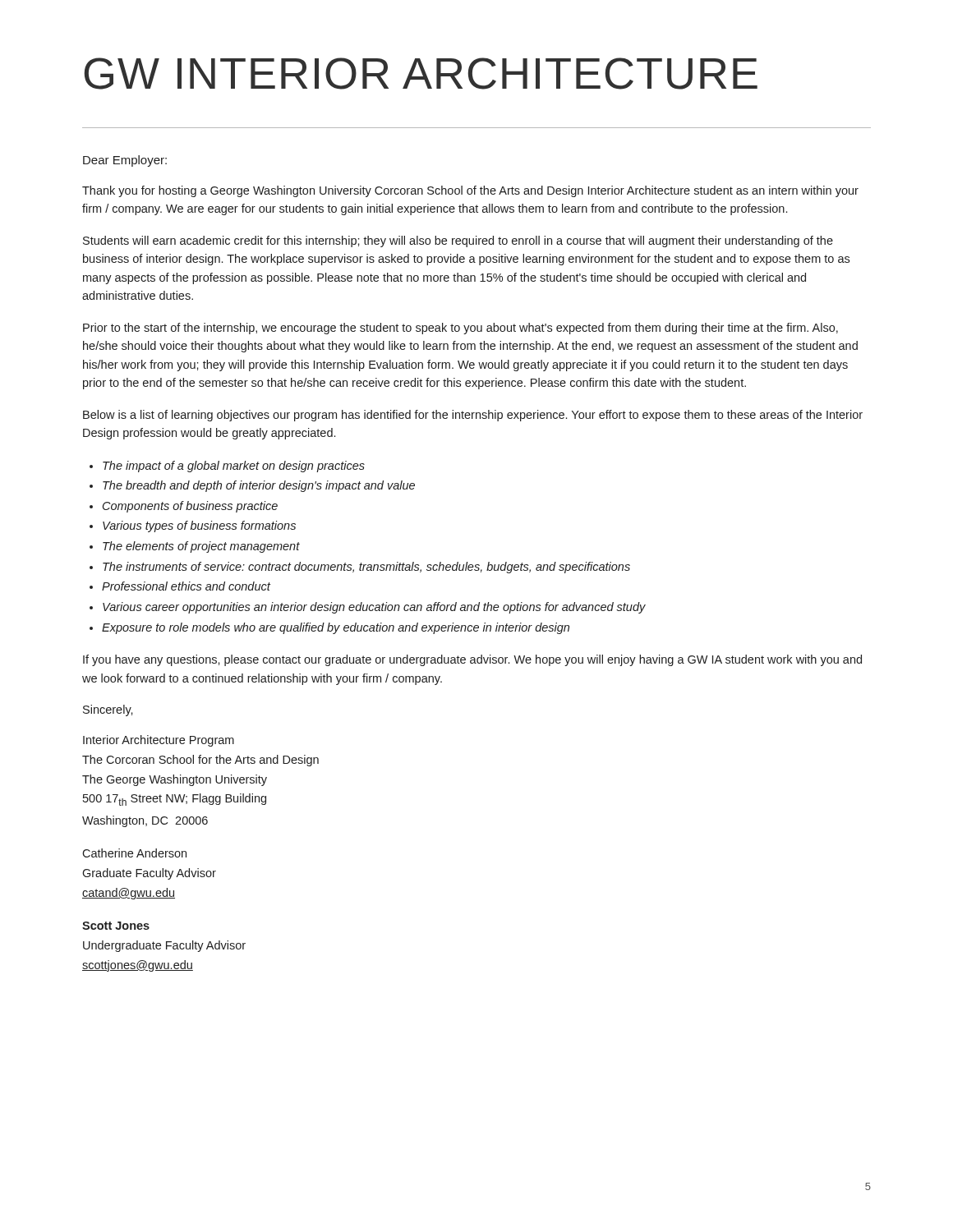Navigate to the text starting "Various types of business formations"
Image resolution: width=953 pixels, height=1232 pixels.
(x=199, y=526)
